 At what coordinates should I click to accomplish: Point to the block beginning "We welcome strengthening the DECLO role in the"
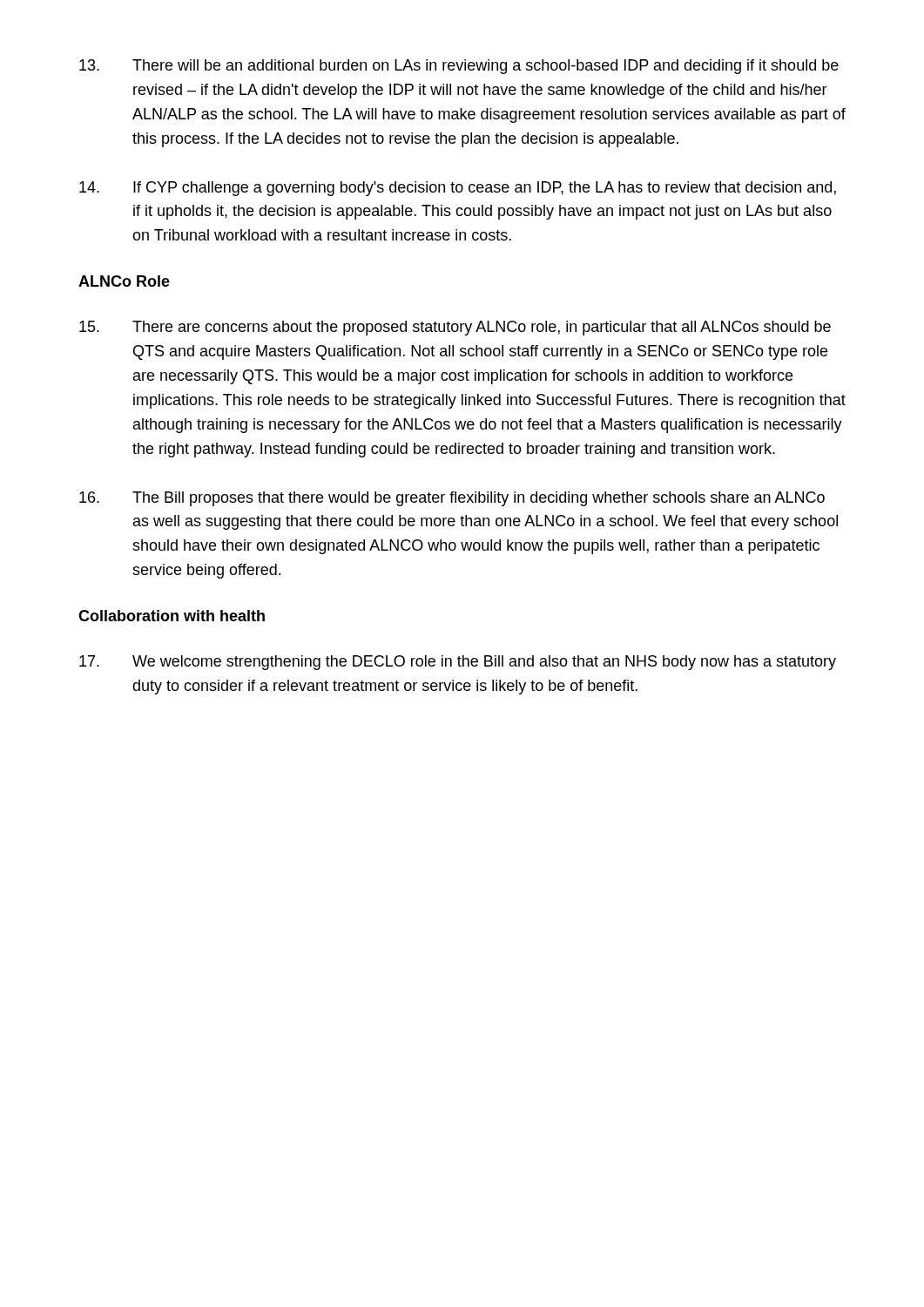pos(462,674)
